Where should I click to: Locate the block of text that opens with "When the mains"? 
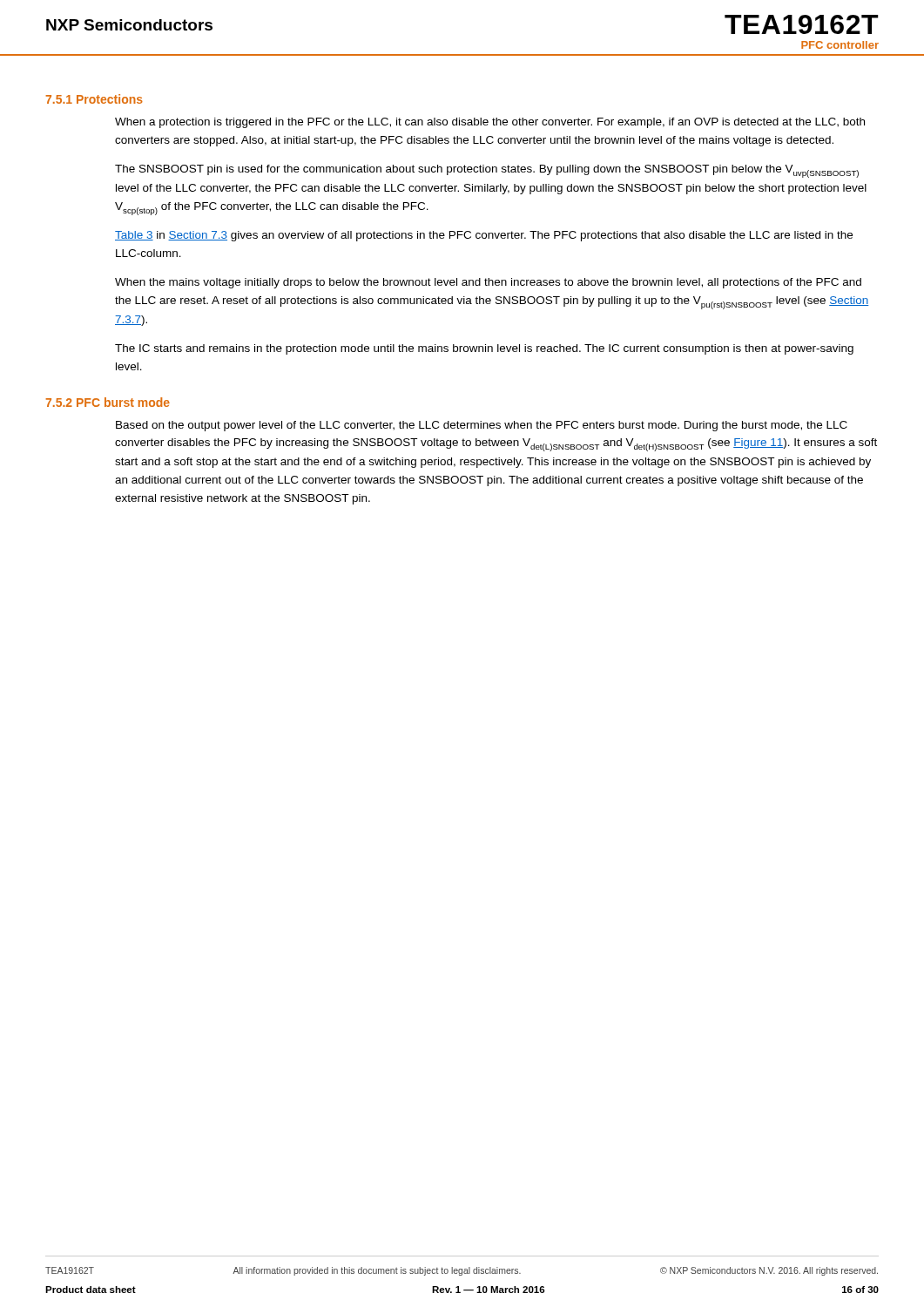click(492, 301)
